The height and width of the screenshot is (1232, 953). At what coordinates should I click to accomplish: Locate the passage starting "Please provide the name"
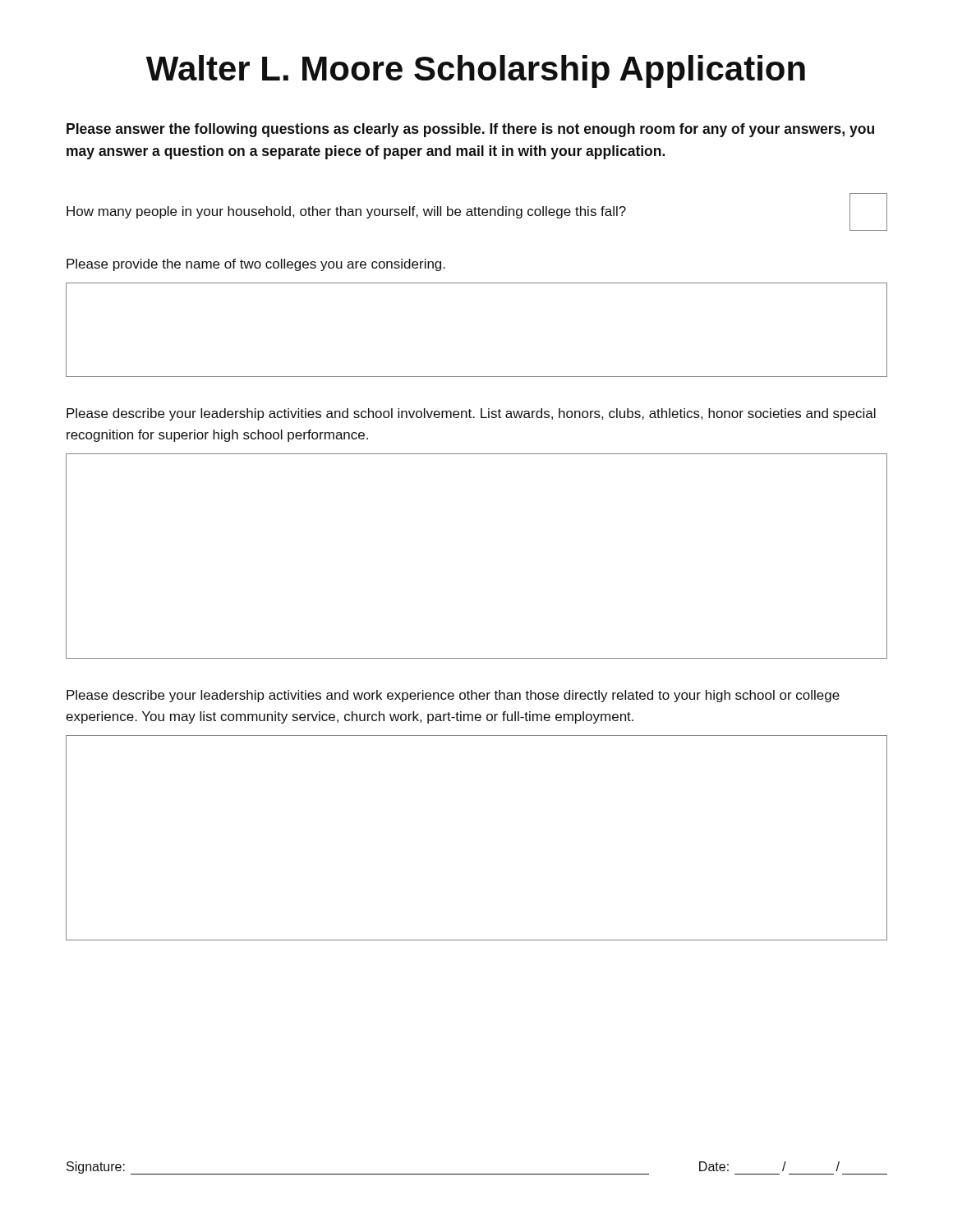tap(256, 265)
